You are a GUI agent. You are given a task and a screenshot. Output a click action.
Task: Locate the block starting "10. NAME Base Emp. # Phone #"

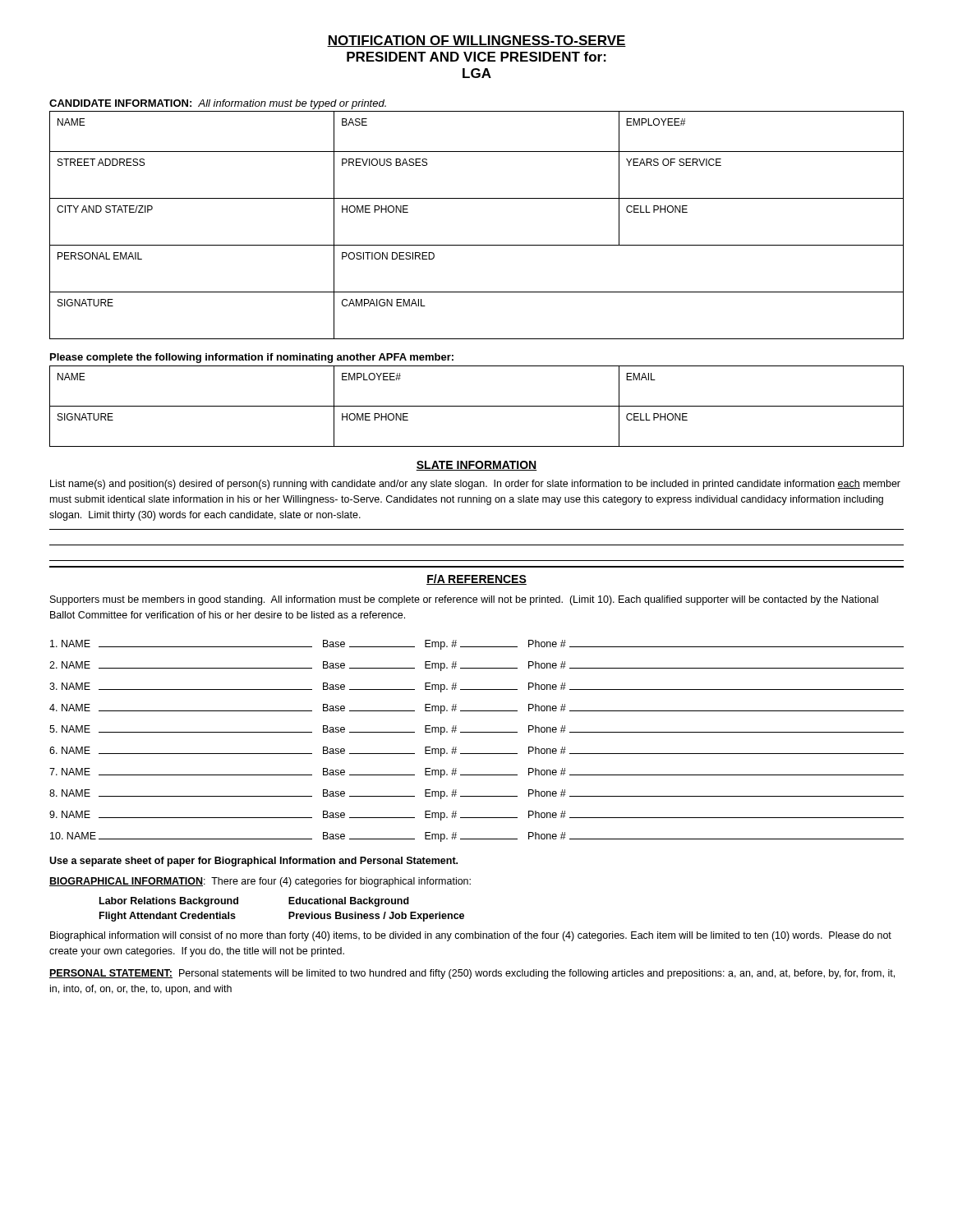point(476,833)
